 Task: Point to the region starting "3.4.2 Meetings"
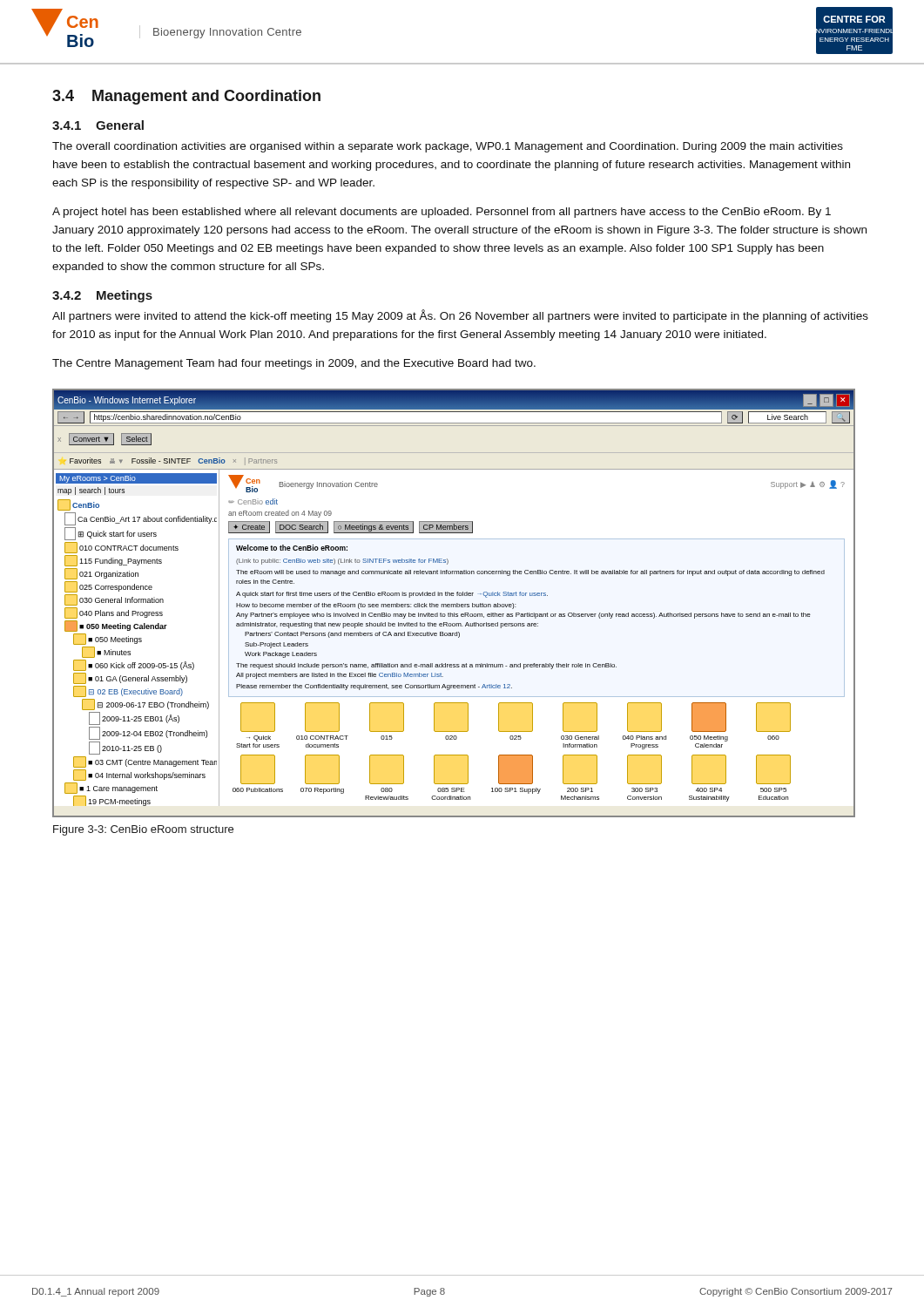pyautogui.click(x=102, y=295)
